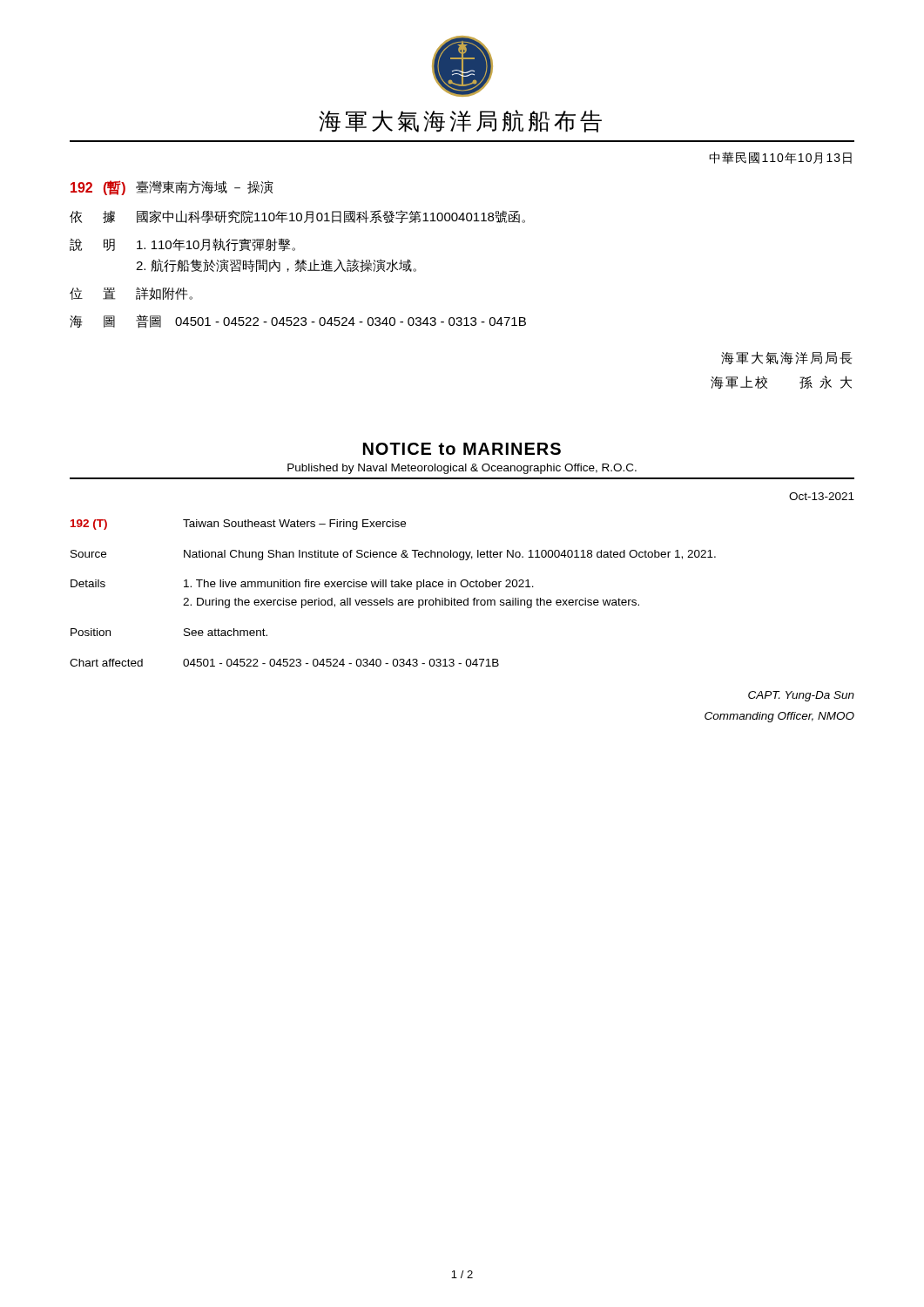The width and height of the screenshot is (924, 1307).
Task: Locate the text block that reads "Chart affected 04501 -"
Action: click(x=462, y=664)
